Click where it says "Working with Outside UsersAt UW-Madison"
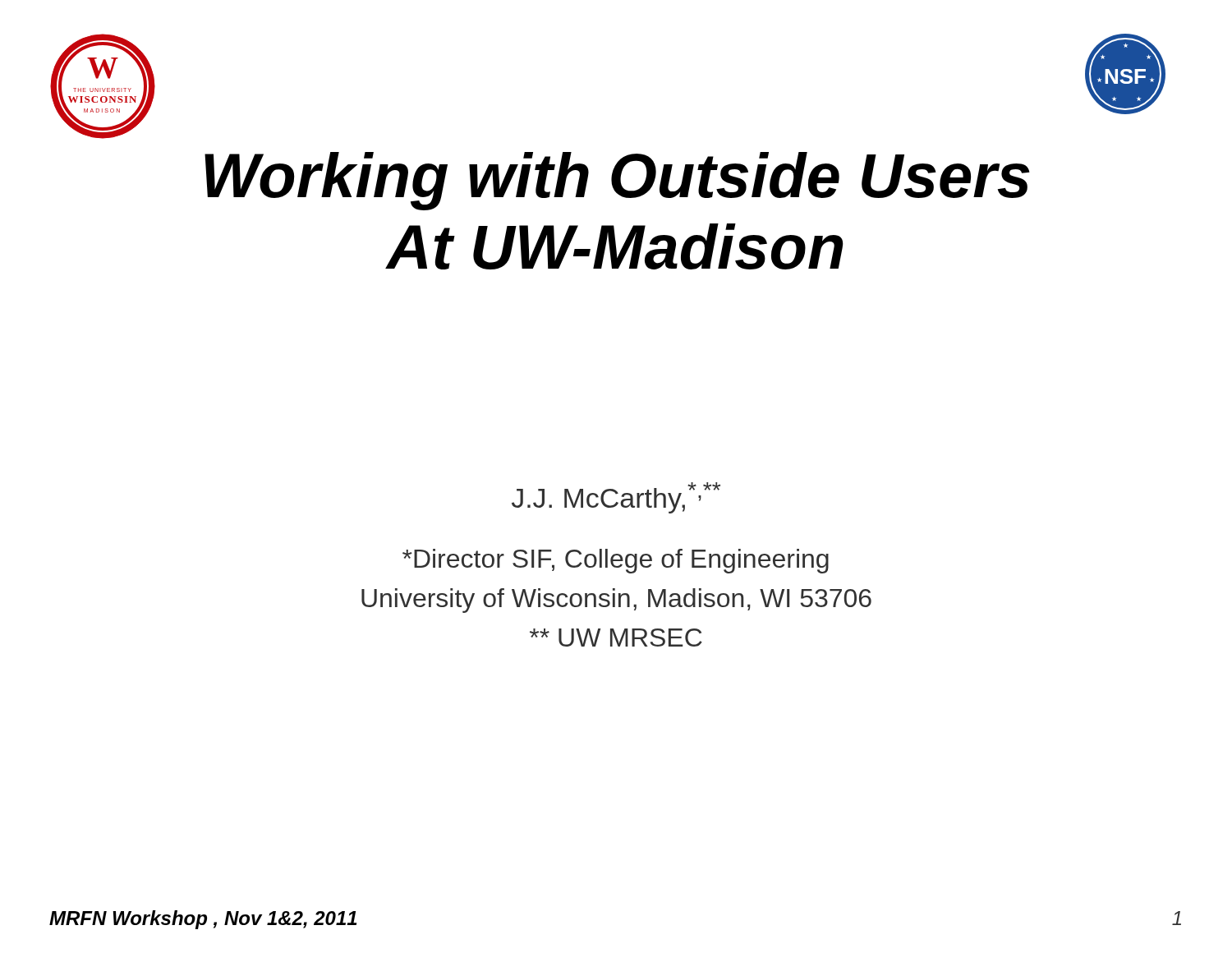This screenshot has width=1232, height=953. 616,211
